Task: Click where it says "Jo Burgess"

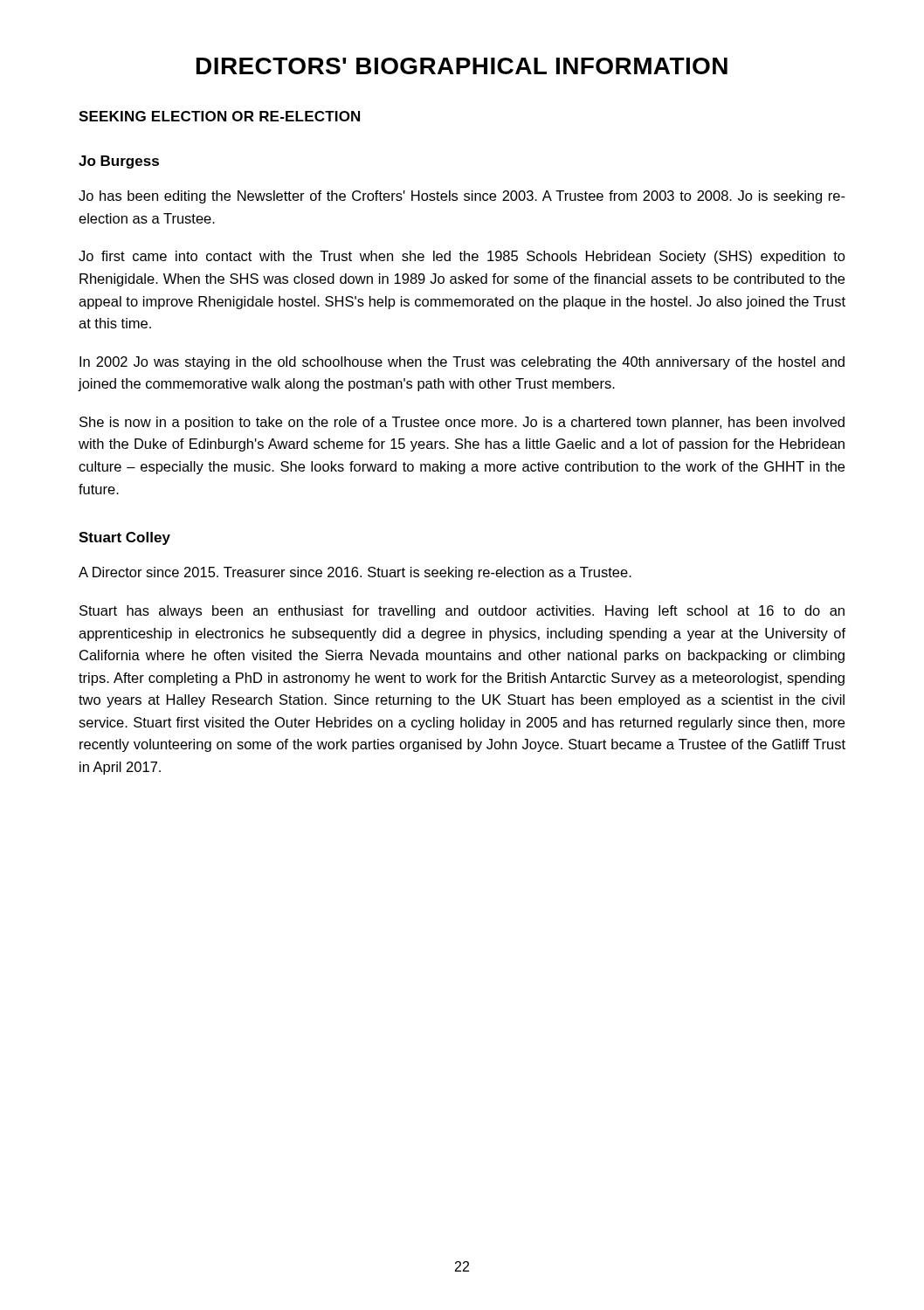Action: click(x=119, y=161)
